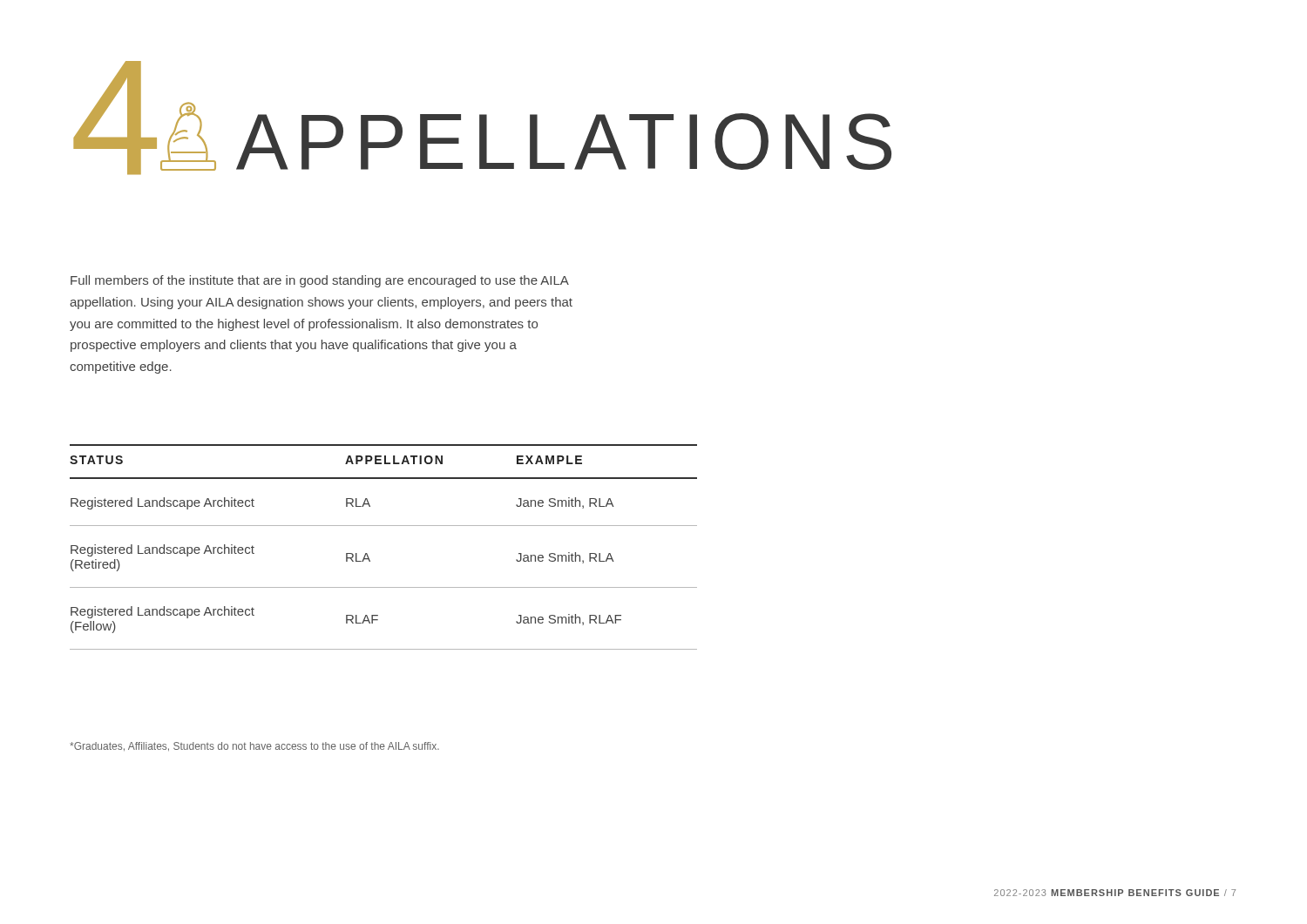Find the table that mentions "Jane Smith, RLAF"
The image size is (1307, 924).
pyautogui.click(x=383, y=547)
